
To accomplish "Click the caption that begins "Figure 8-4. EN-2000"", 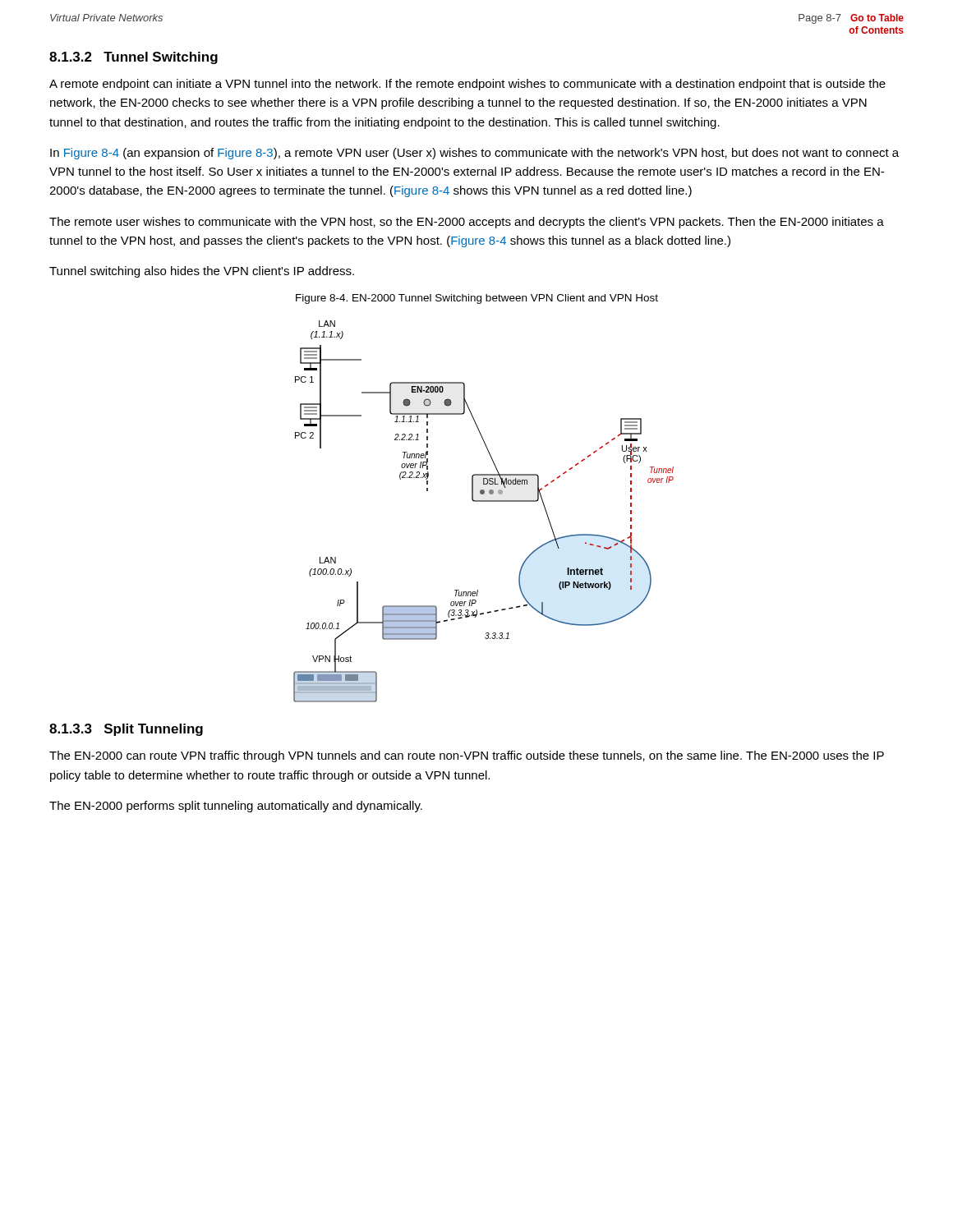I will click(476, 298).
